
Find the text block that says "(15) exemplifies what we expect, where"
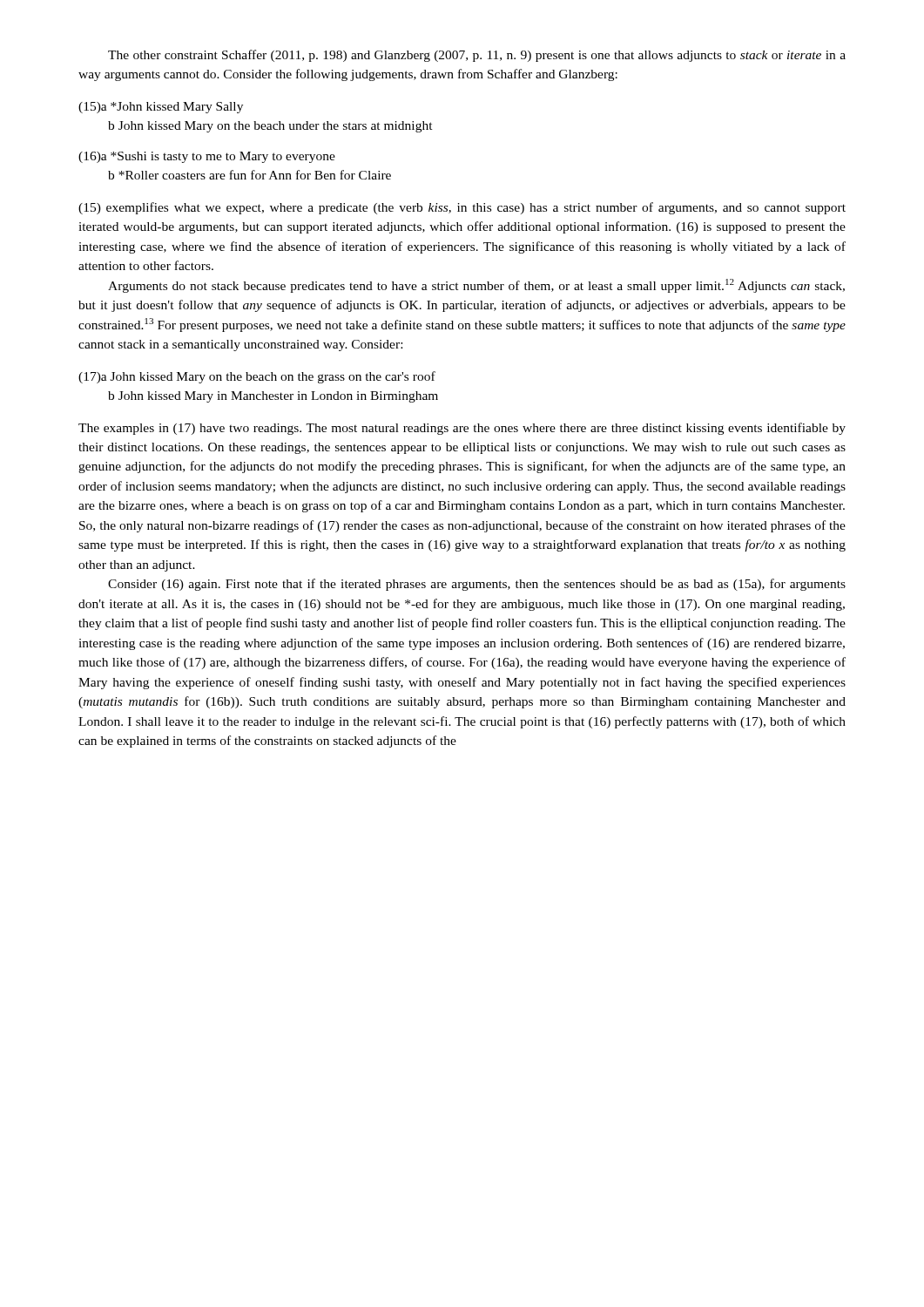click(462, 236)
